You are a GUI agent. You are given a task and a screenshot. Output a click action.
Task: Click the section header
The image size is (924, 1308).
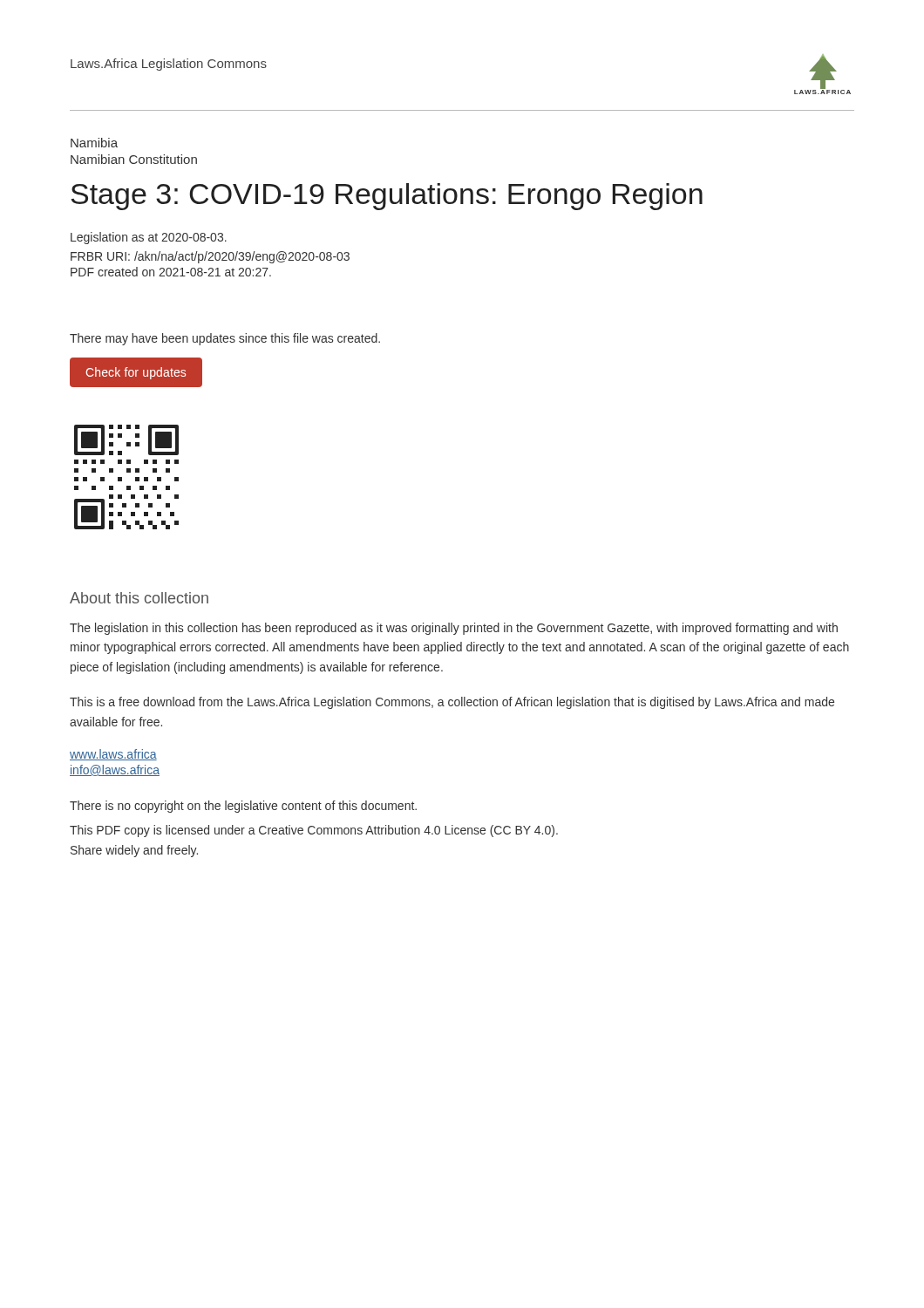(462, 599)
